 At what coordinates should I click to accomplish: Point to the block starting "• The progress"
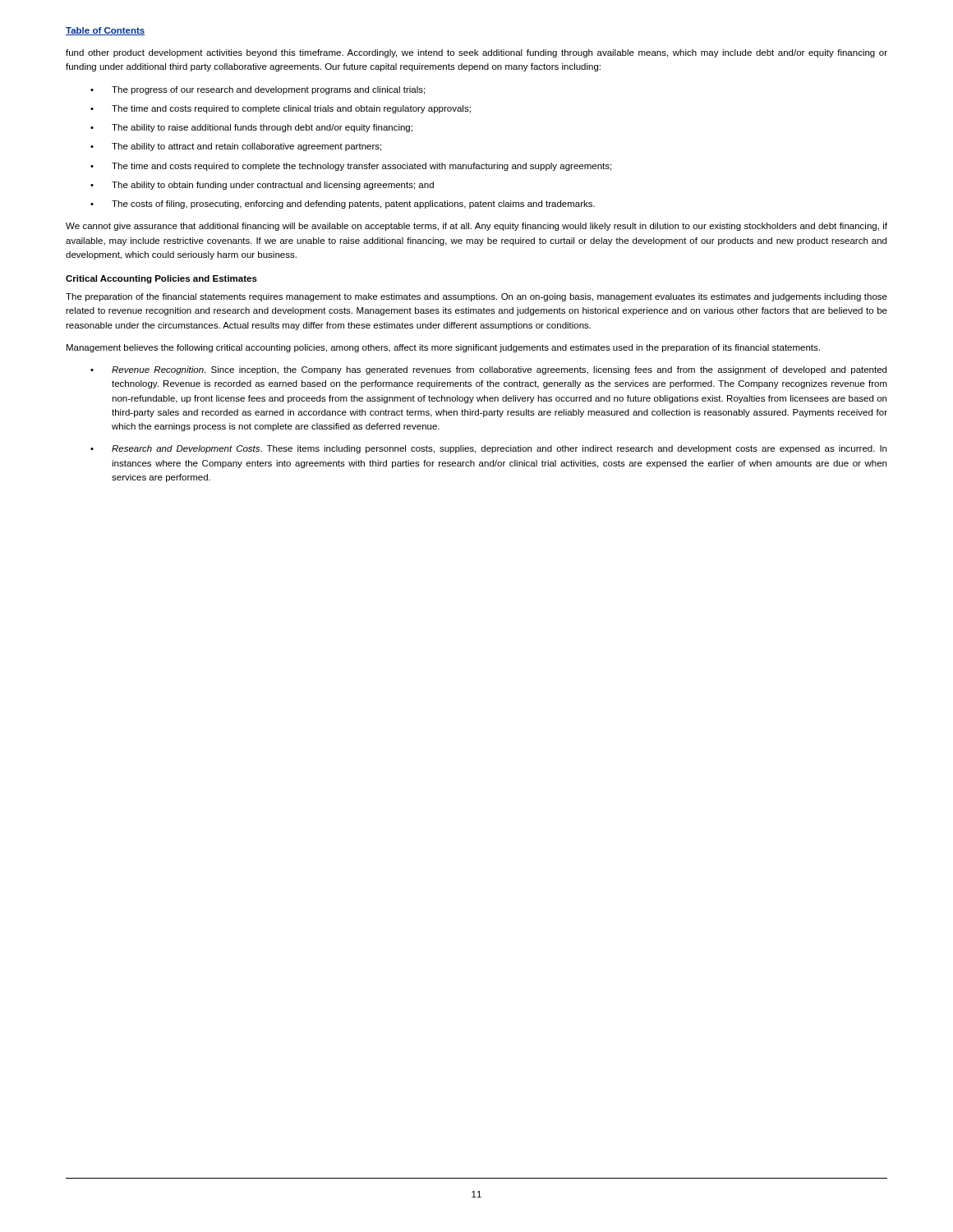click(258, 90)
